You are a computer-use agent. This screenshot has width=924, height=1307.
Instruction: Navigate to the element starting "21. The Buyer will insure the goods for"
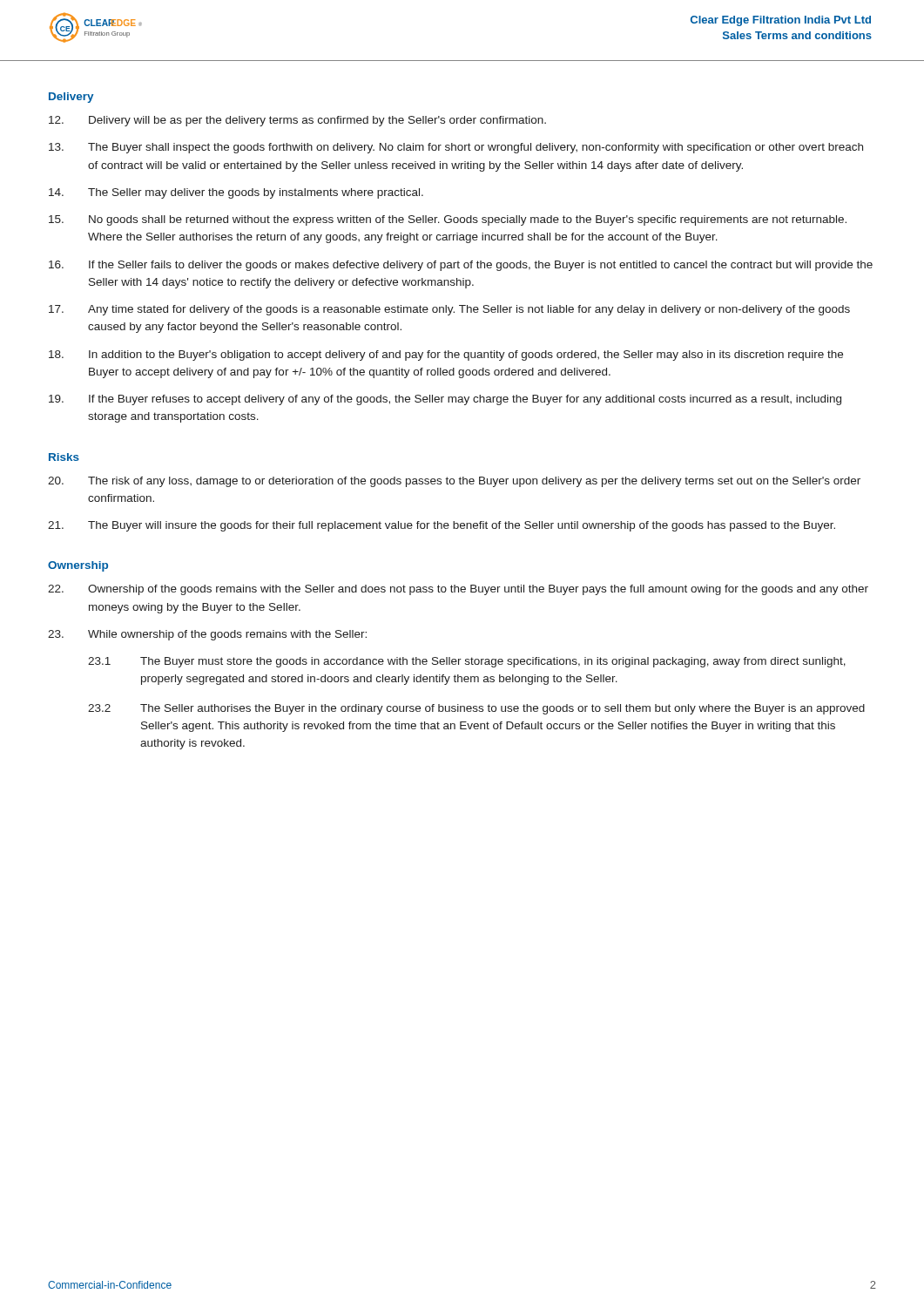click(462, 525)
